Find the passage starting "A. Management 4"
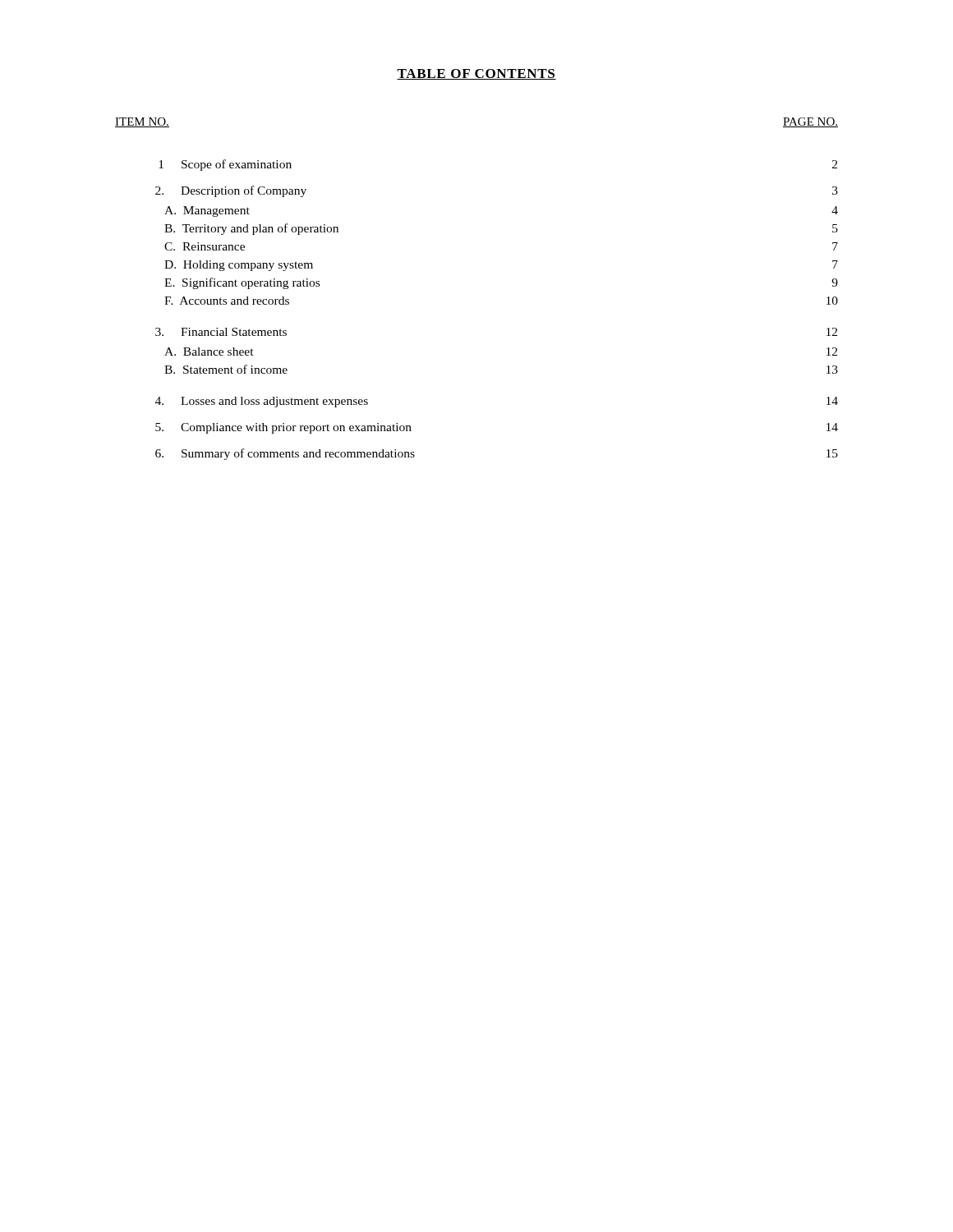This screenshot has height=1232, width=953. click(x=202, y=211)
